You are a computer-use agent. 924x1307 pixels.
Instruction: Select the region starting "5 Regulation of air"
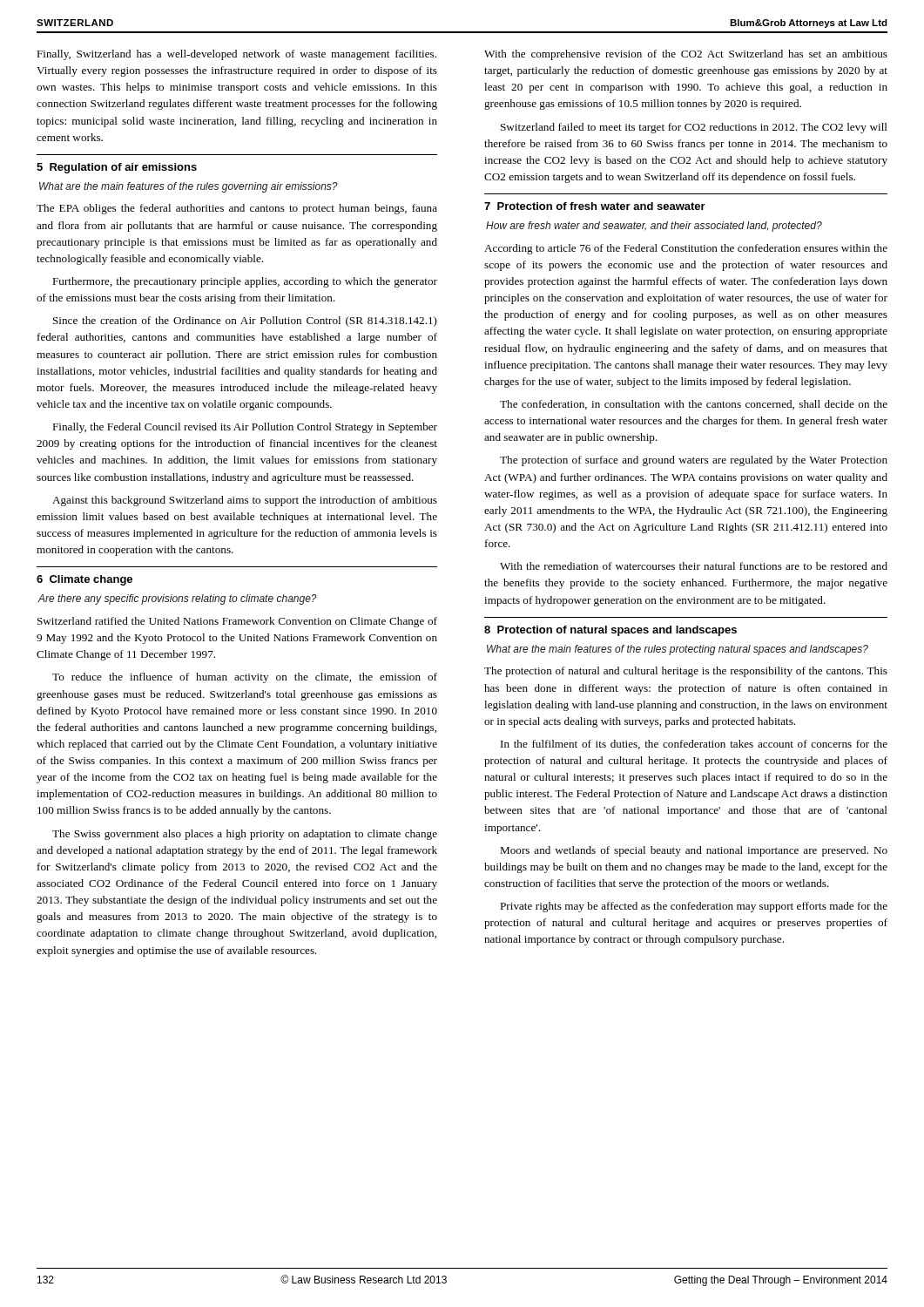(x=117, y=167)
